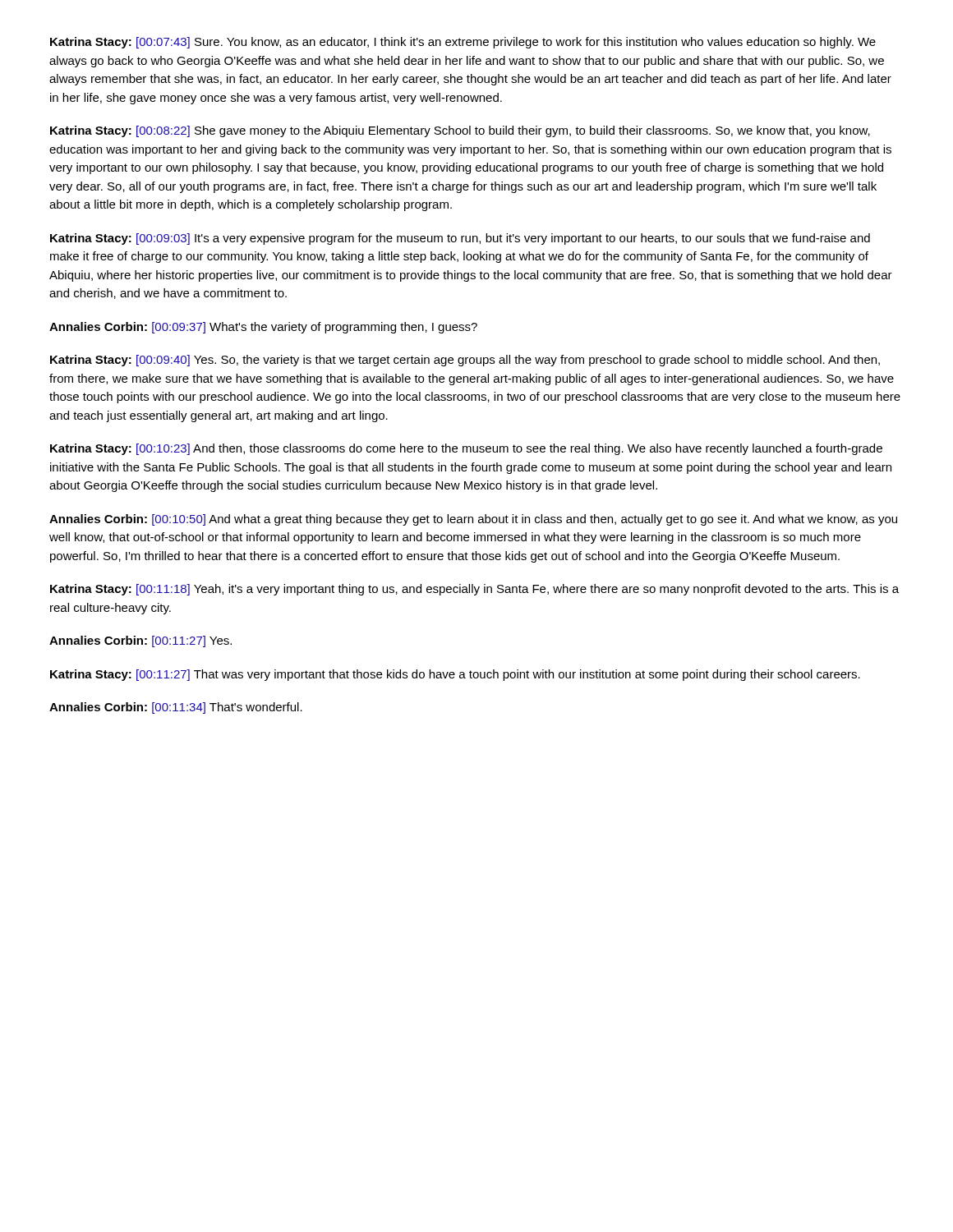The height and width of the screenshot is (1232, 953).
Task: Locate the text block containing "Katrina Stacy: [00:07:43] Sure. You know, as"
Action: point(470,69)
